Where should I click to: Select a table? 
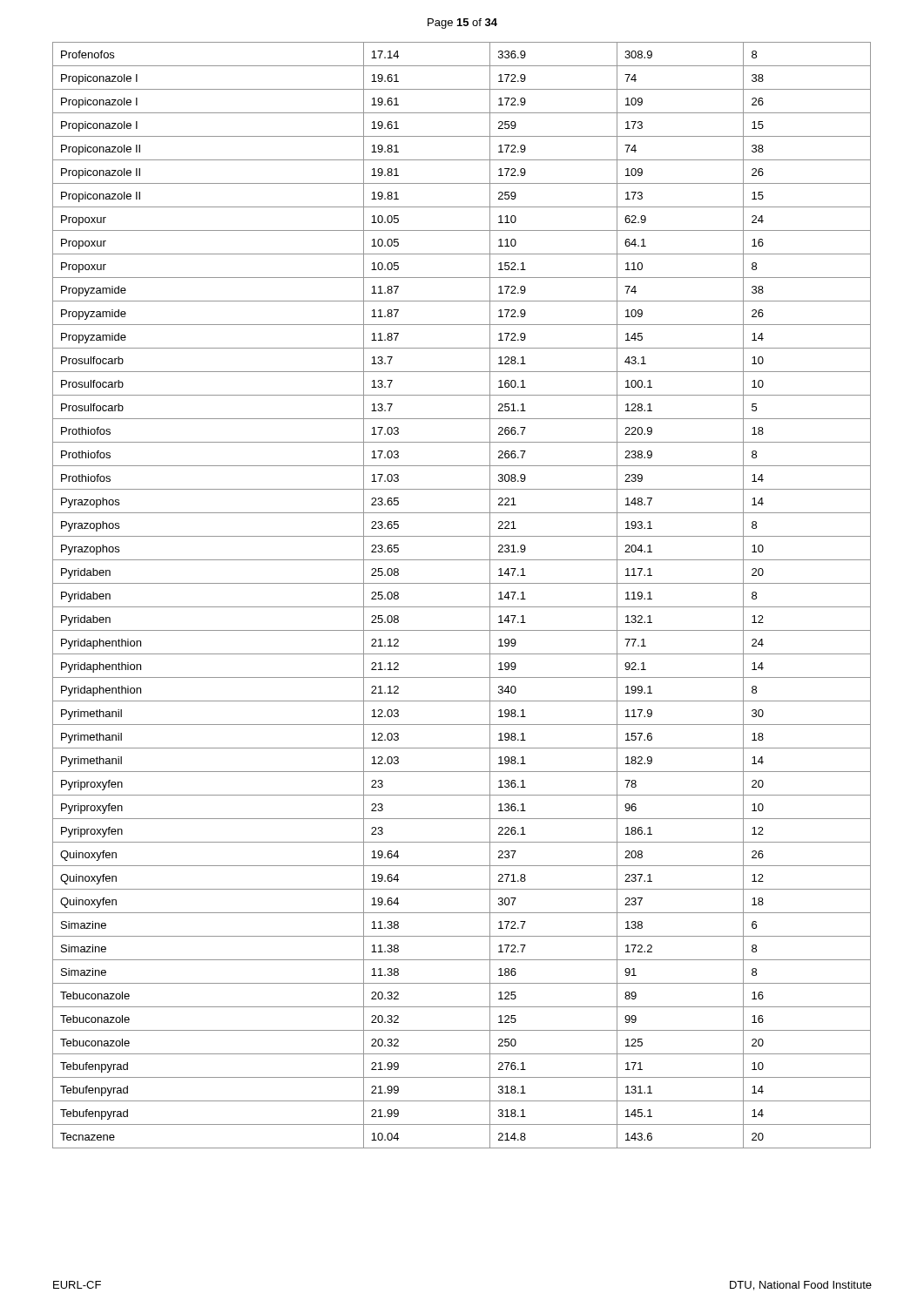pyautogui.click(x=462, y=595)
